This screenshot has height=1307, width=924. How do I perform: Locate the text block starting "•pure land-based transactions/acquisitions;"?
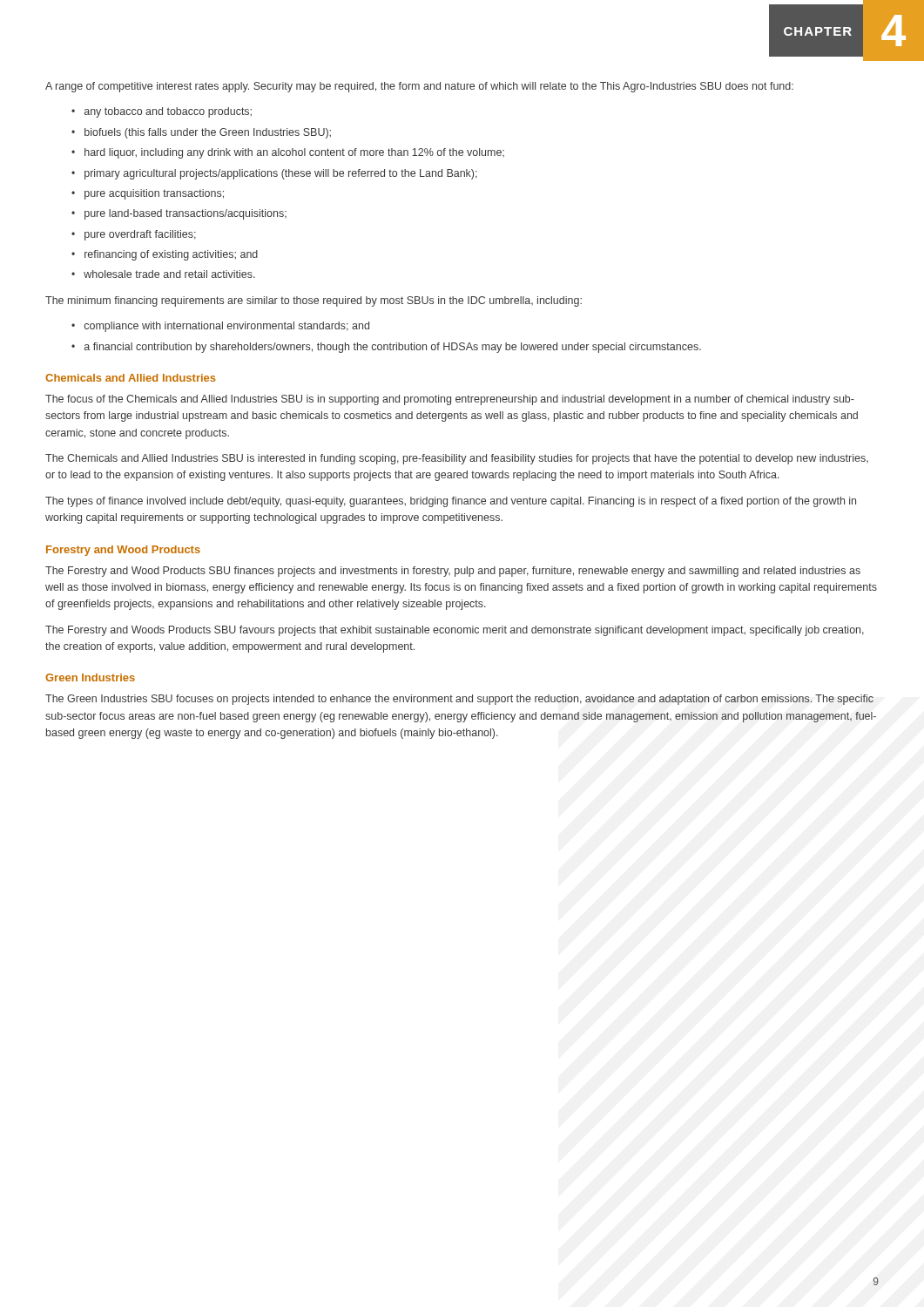click(x=179, y=214)
